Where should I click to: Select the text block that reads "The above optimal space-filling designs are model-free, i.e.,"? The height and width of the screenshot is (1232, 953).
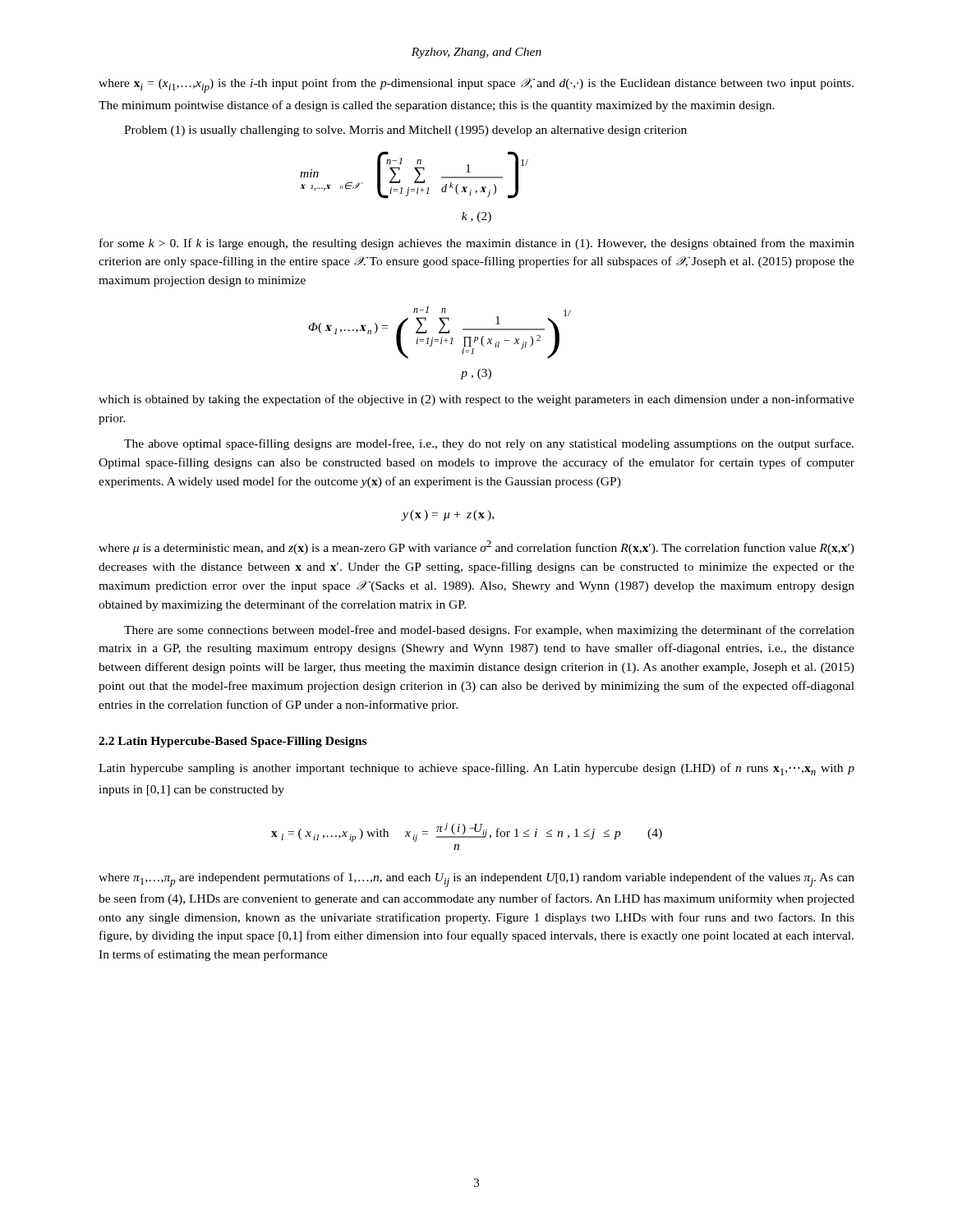click(x=476, y=462)
